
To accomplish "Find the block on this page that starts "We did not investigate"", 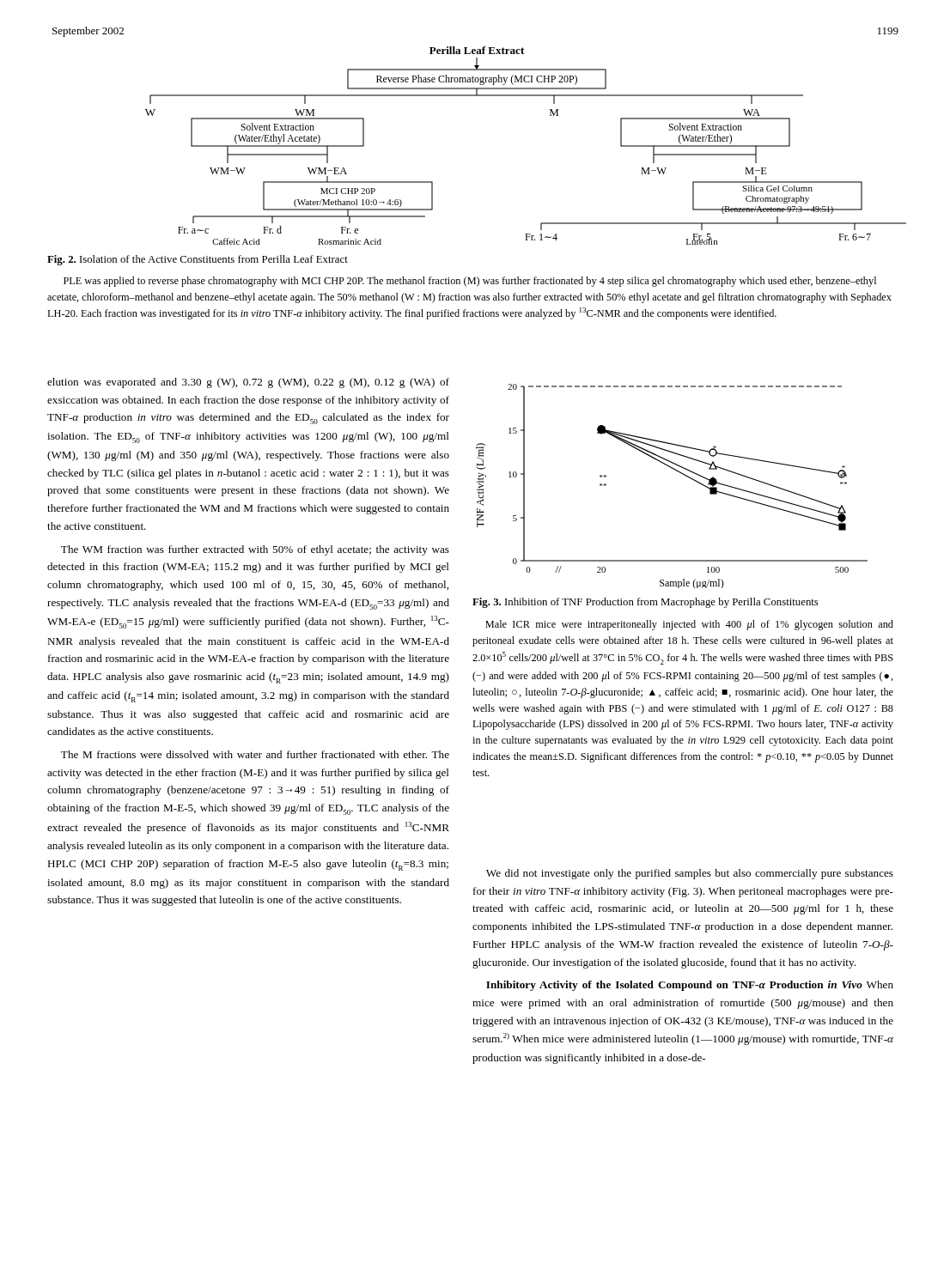I will [683, 966].
